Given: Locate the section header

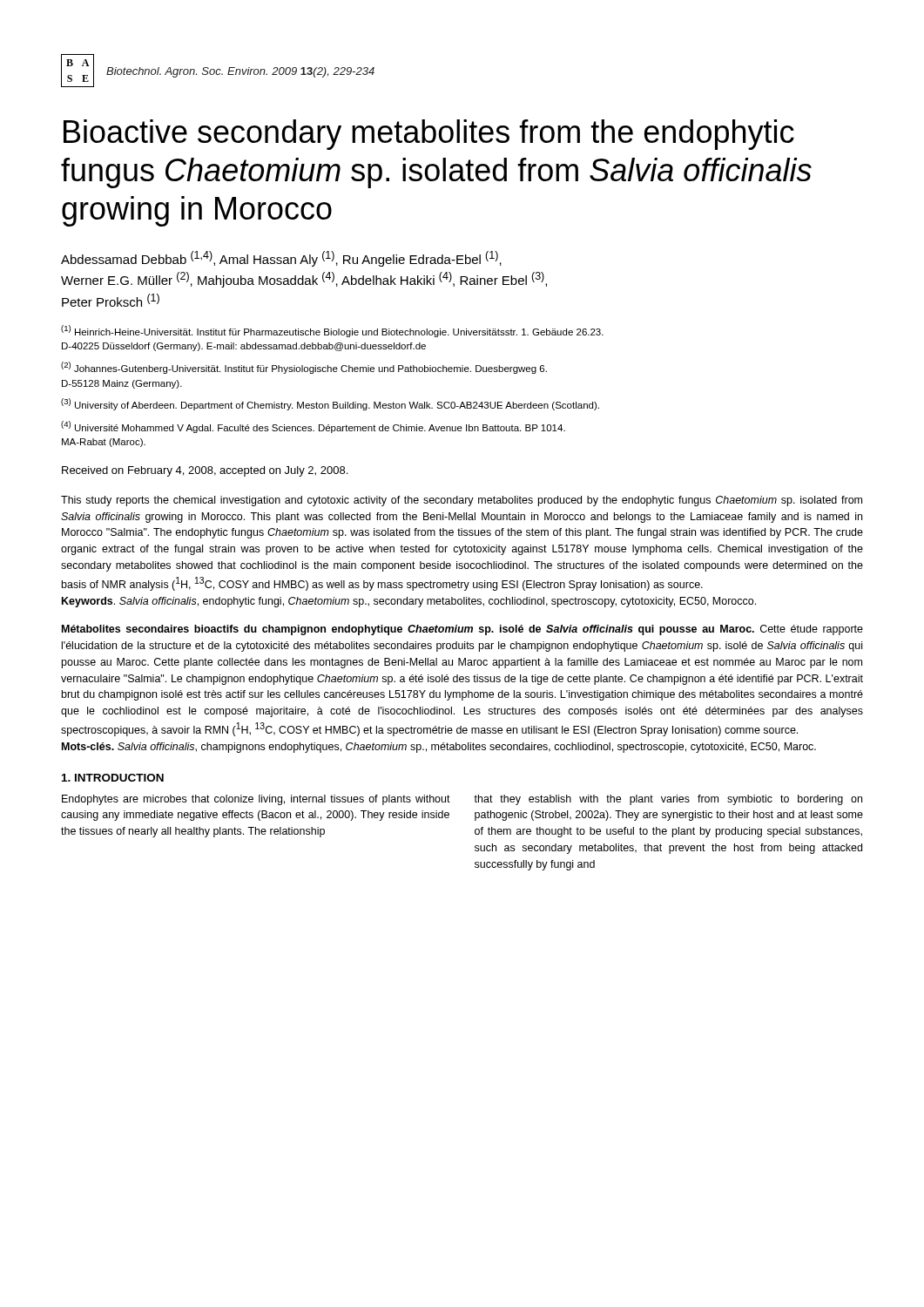Looking at the screenshot, I should [x=113, y=777].
